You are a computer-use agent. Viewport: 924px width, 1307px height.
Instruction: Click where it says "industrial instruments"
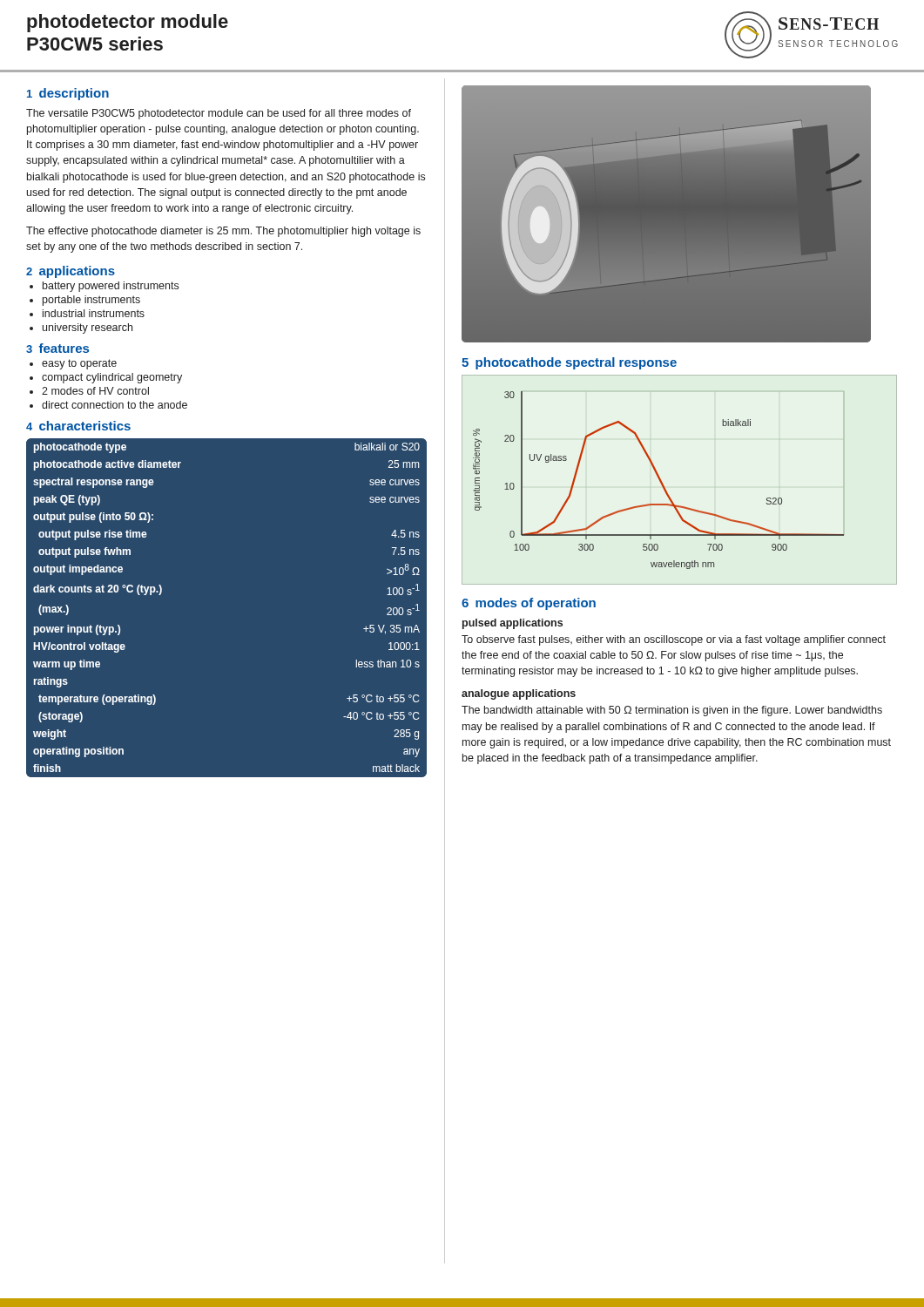click(93, 314)
